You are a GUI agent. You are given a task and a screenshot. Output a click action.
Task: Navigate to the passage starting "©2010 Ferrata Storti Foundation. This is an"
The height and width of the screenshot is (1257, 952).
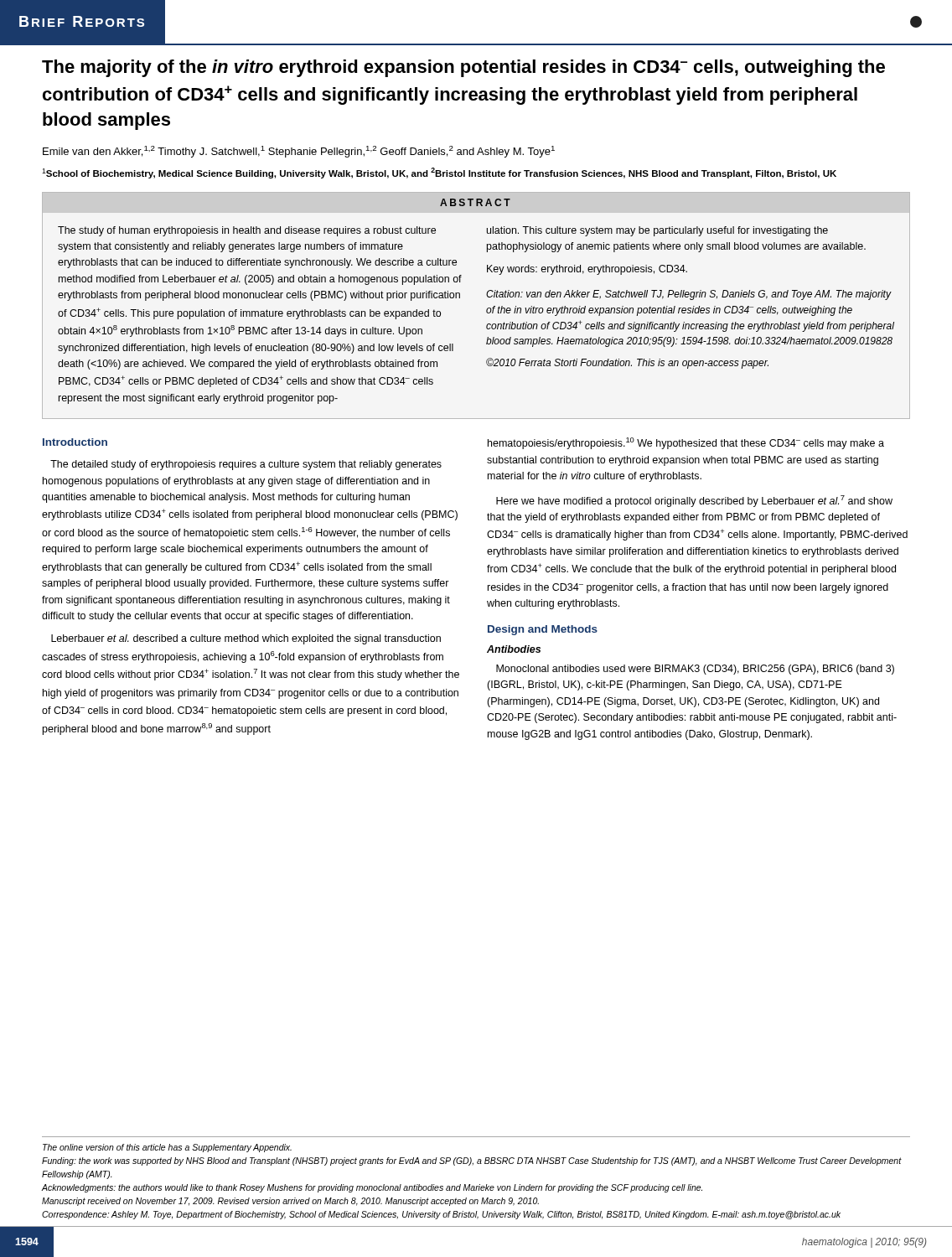(x=628, y=363)
